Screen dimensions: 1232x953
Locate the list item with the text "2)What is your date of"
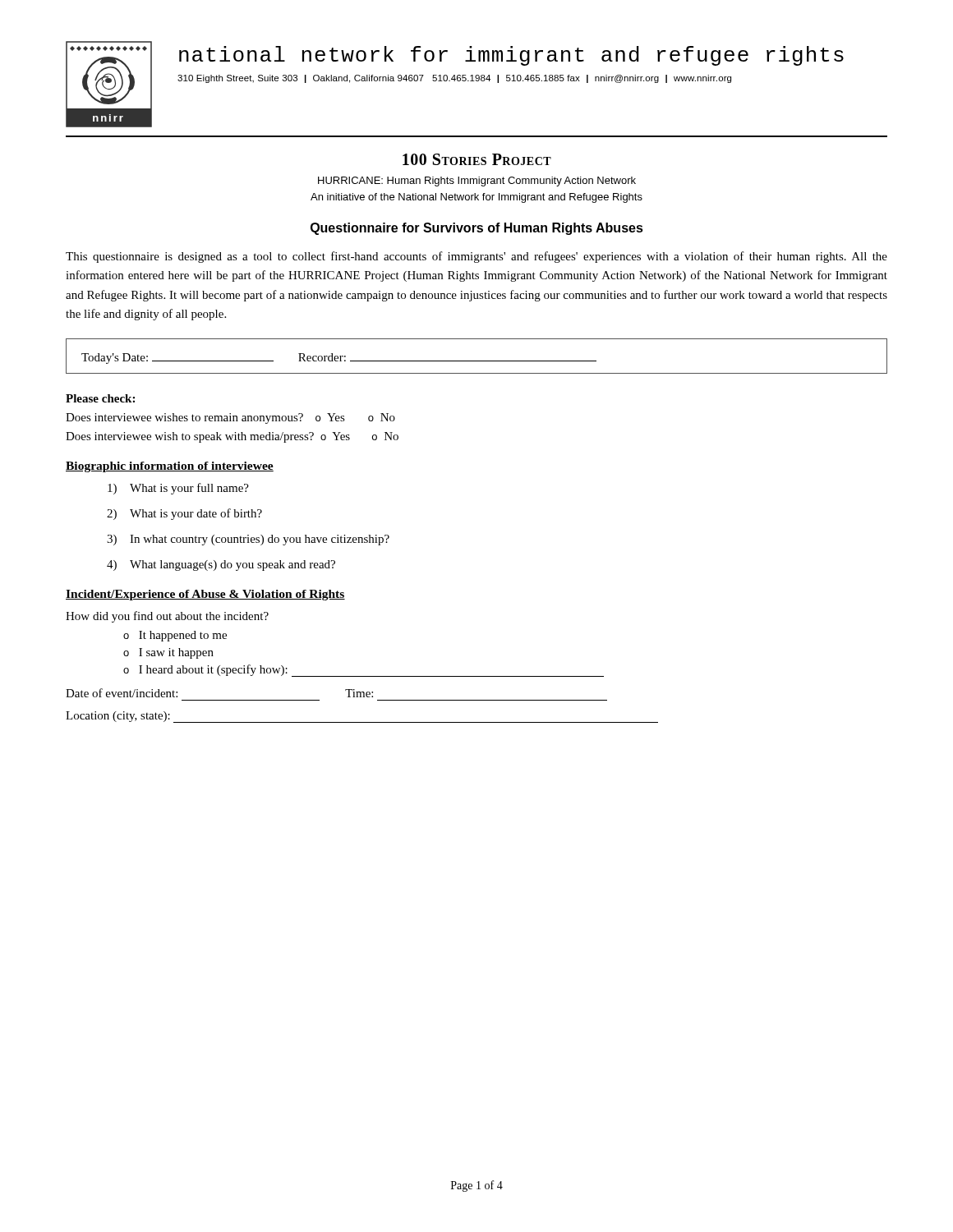tap(185, 514)
